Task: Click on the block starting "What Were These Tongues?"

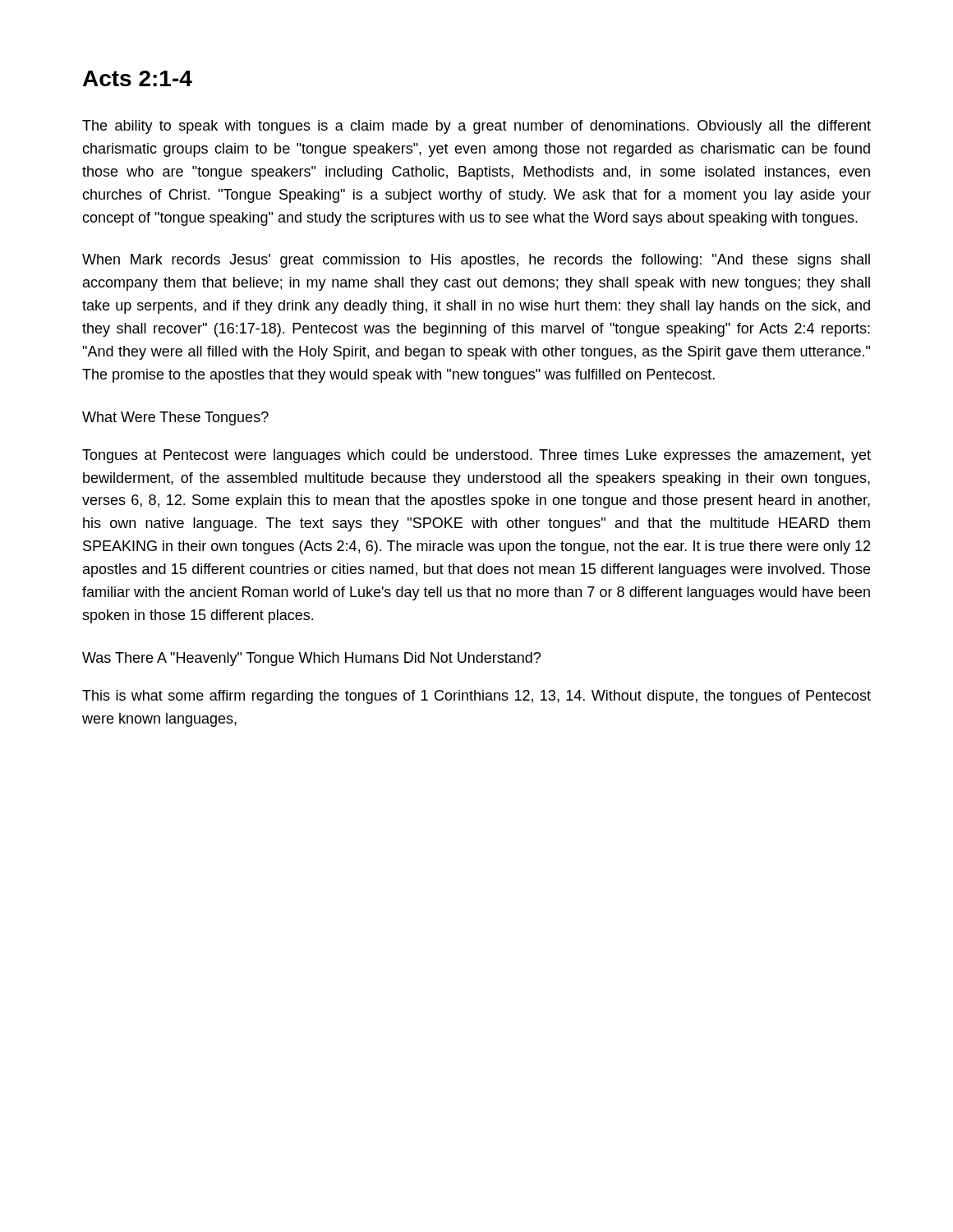Action: tap(175, 417)
